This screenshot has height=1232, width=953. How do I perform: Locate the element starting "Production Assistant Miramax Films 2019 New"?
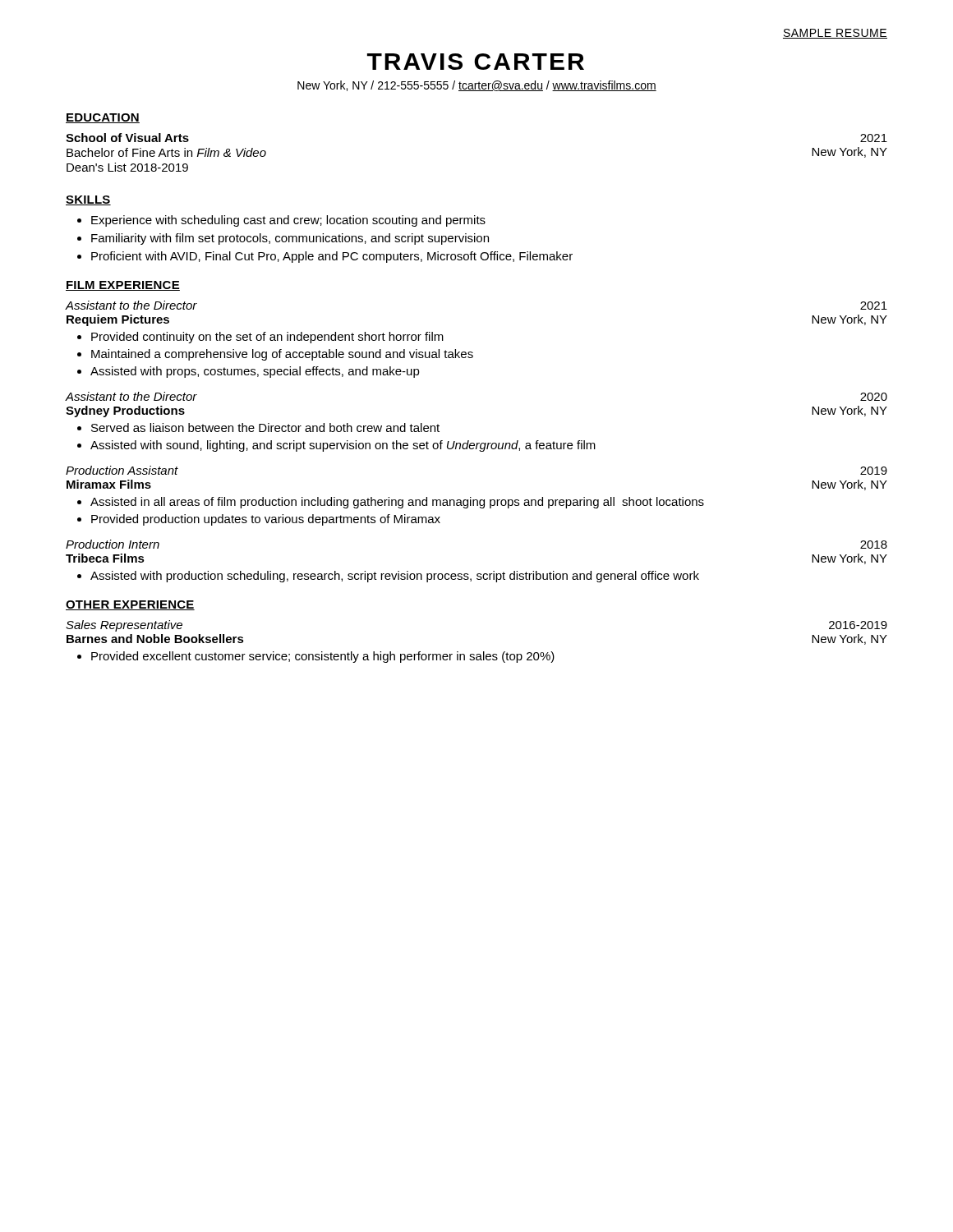476,494
